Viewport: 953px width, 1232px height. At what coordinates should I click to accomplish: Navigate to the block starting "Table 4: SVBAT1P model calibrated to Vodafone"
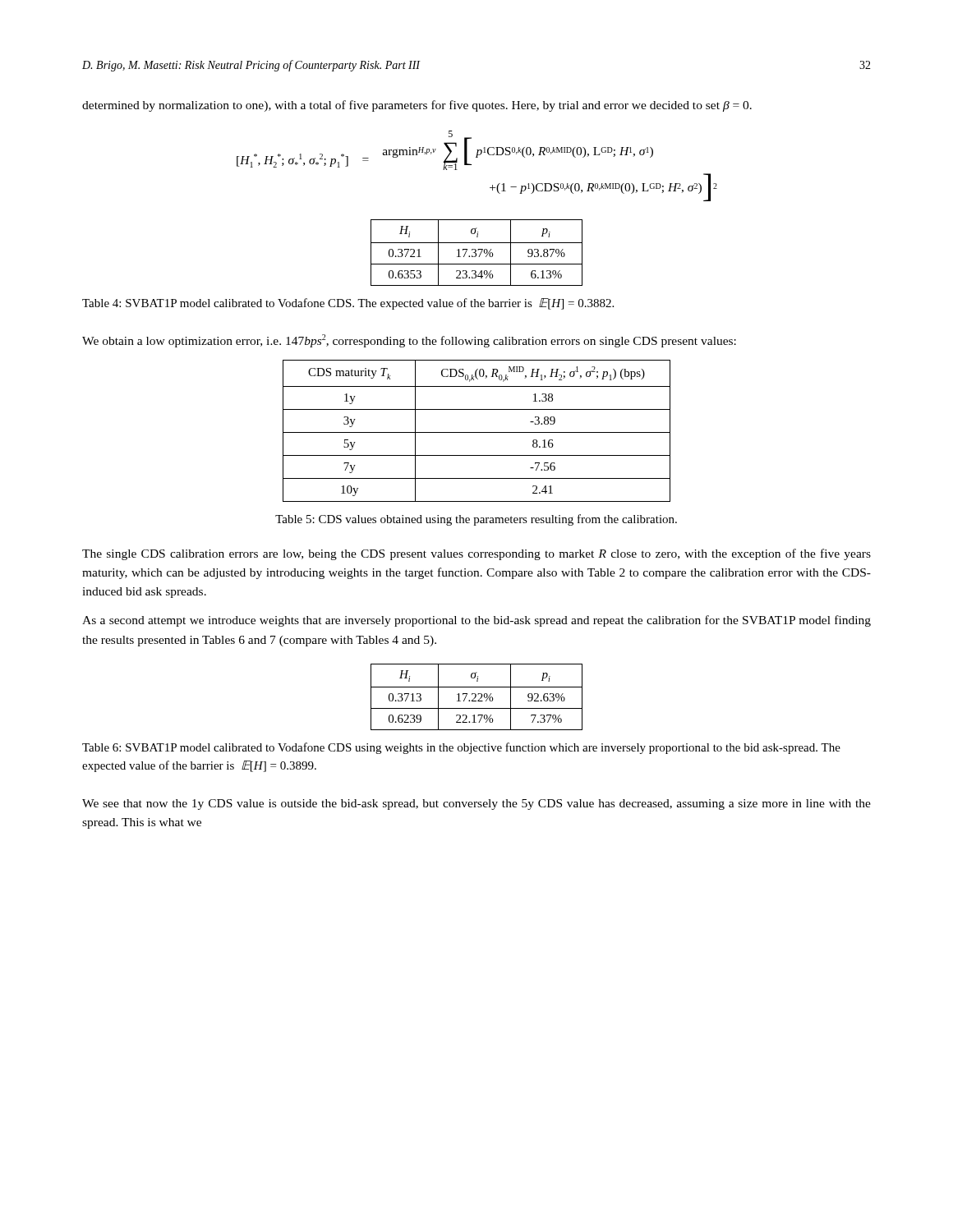tap(348, 303)
